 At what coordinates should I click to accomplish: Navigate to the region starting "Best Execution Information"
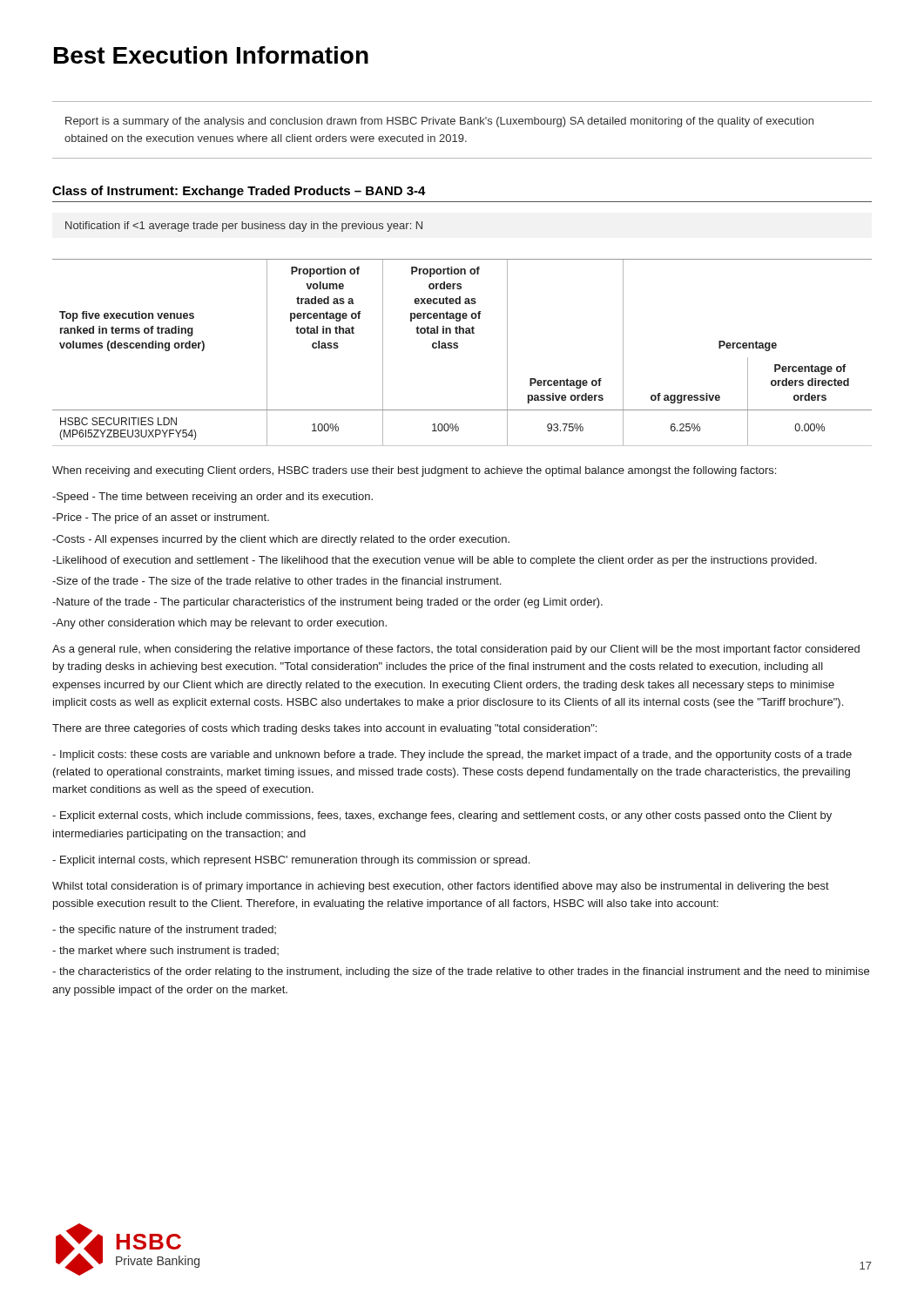coord(211,55)
